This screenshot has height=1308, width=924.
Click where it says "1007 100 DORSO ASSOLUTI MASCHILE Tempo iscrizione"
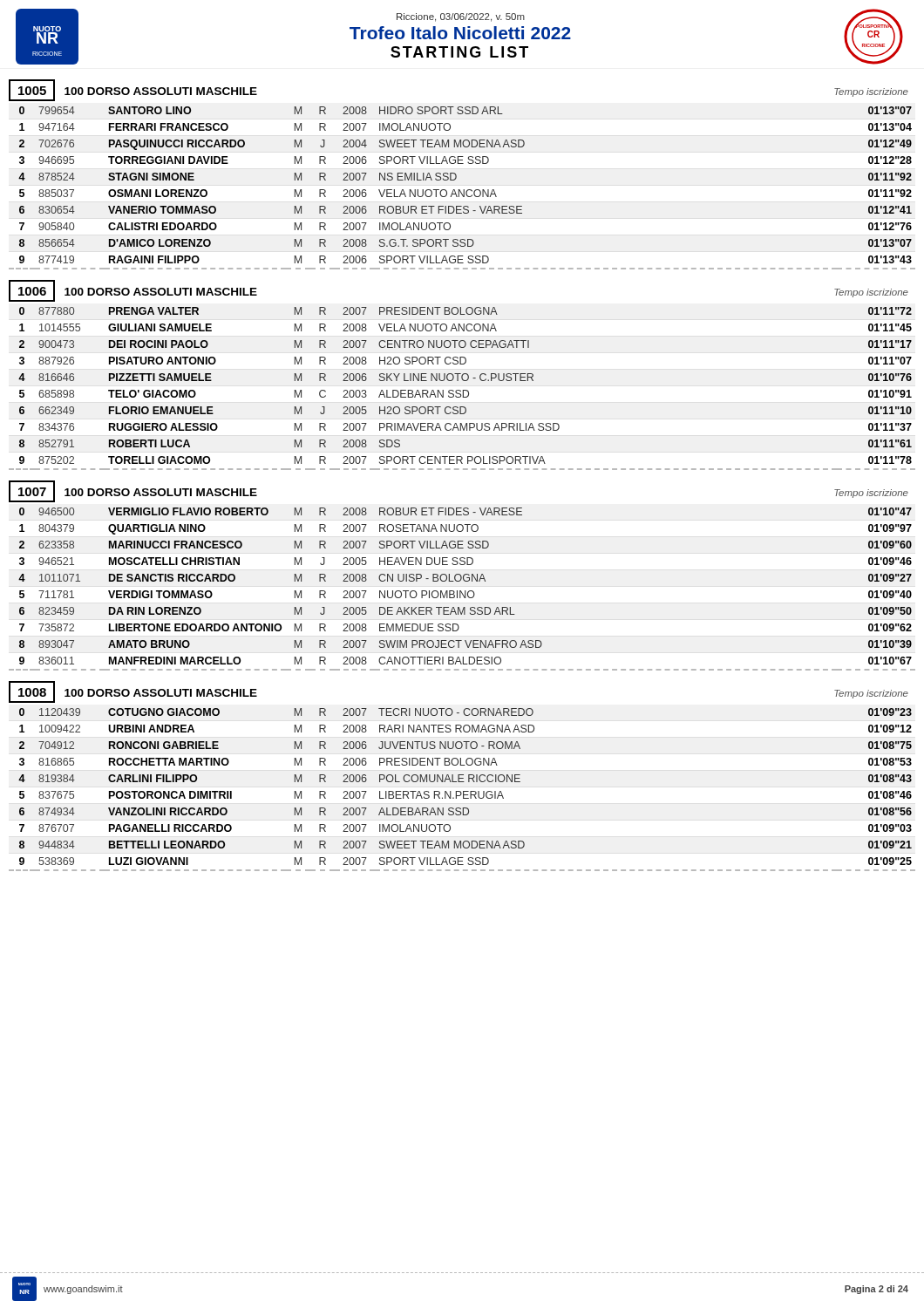coord(31,491)
